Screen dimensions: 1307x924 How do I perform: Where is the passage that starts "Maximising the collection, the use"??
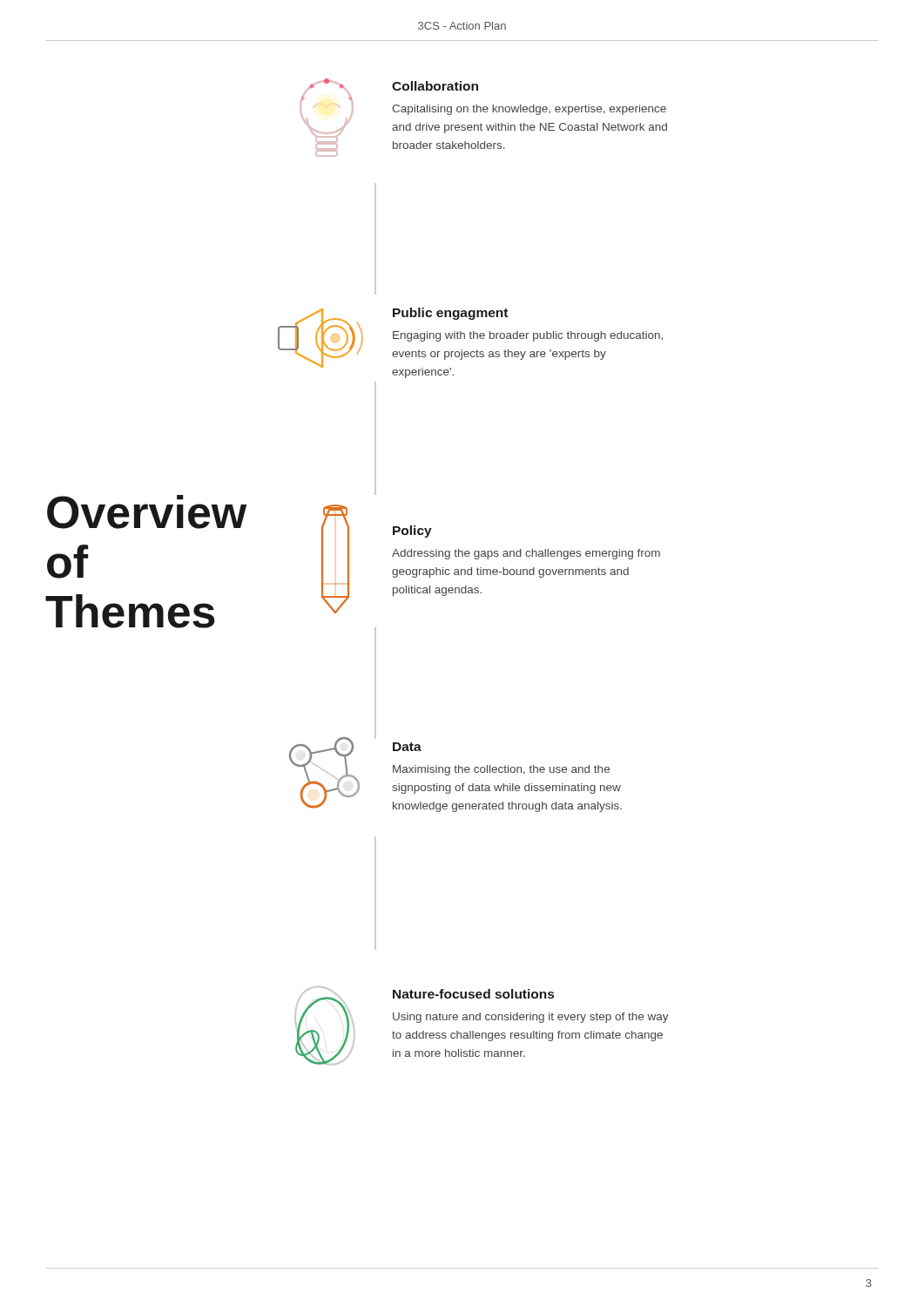[x=507, y=787]
